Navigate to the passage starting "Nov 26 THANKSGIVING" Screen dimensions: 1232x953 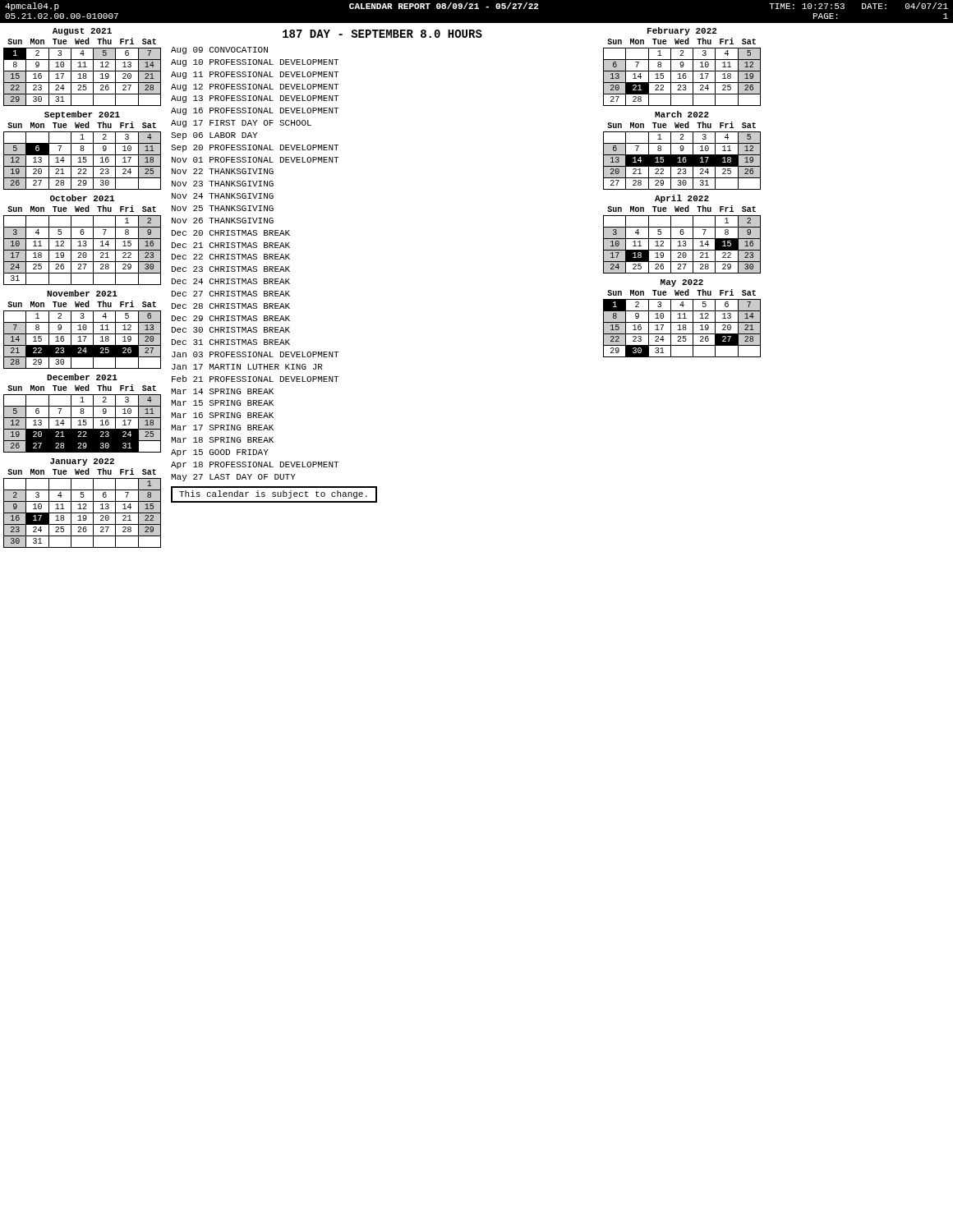(x=222, y=221)
